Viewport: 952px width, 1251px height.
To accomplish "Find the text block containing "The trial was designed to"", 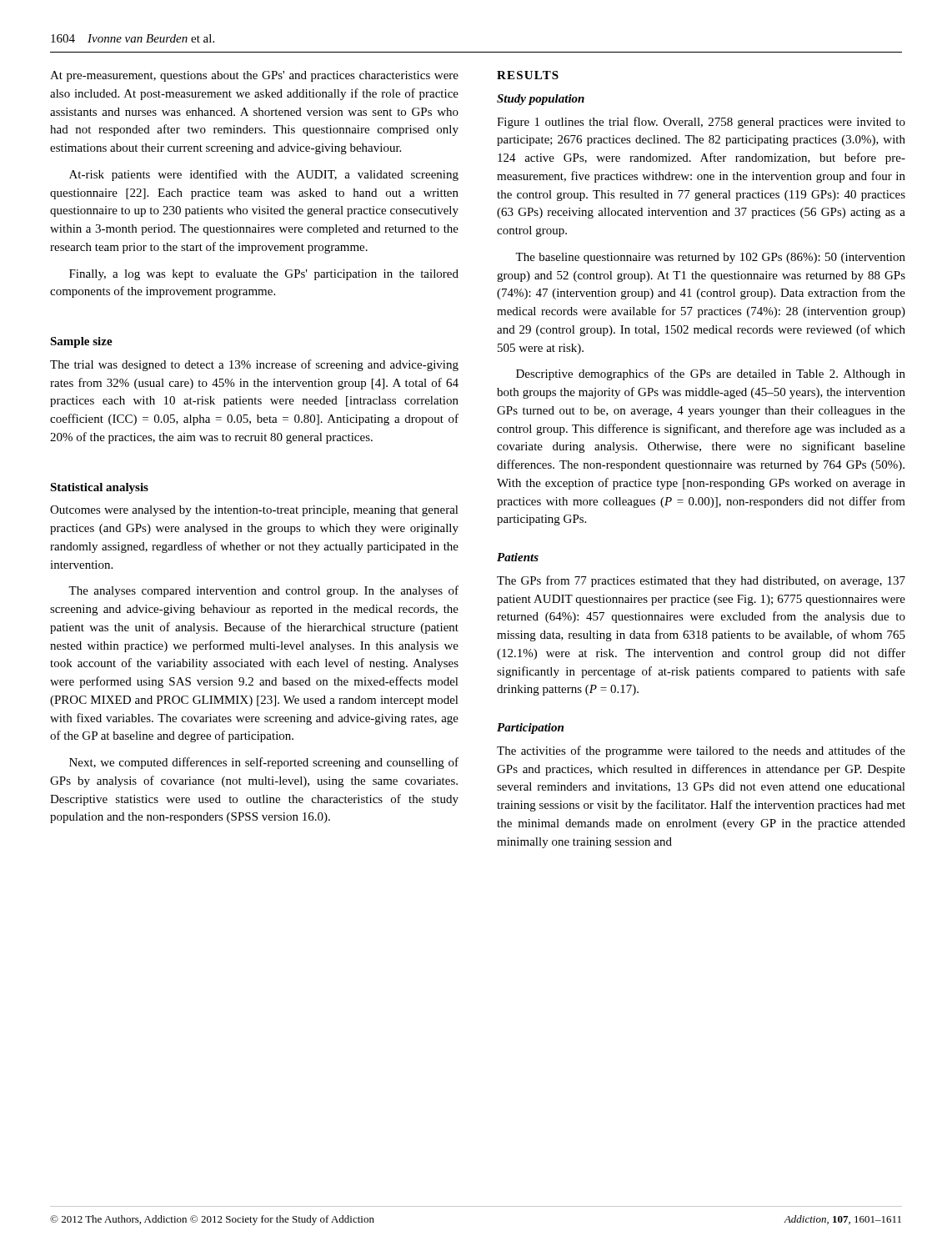I will coord(254,401).
